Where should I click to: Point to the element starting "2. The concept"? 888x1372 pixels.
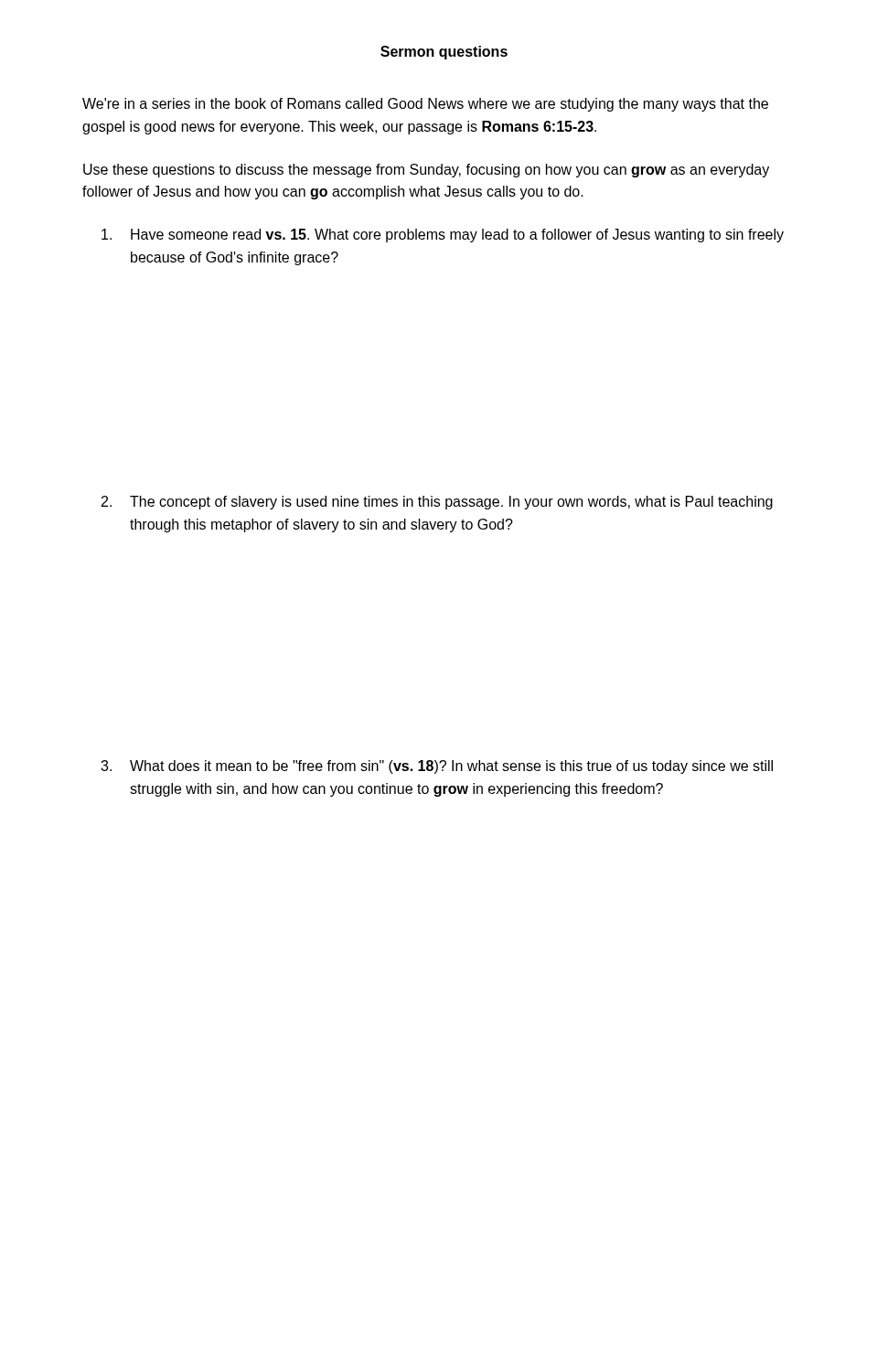(453, 514)
